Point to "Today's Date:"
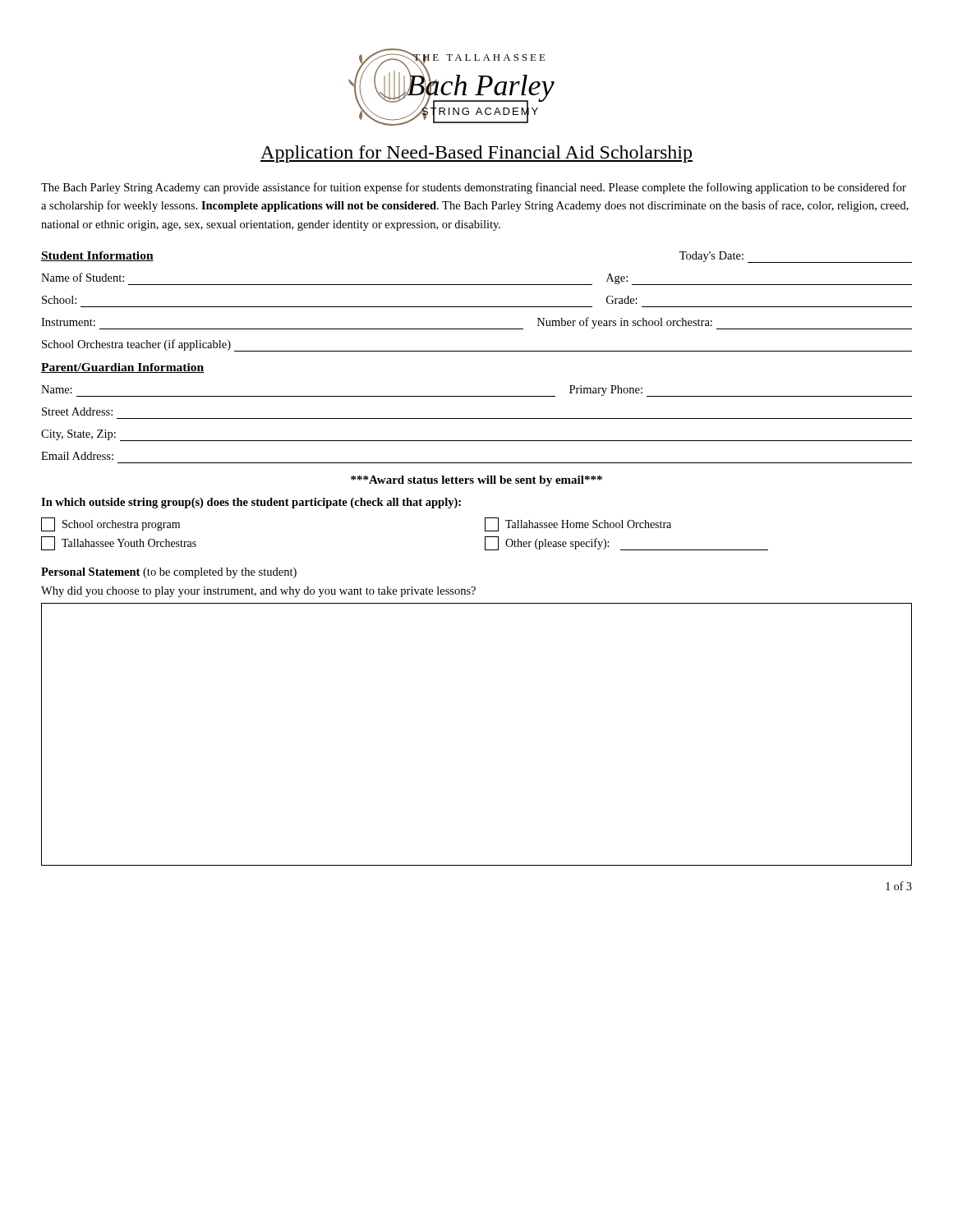This screenshot has height=1232, width=953. coord(796,256)
